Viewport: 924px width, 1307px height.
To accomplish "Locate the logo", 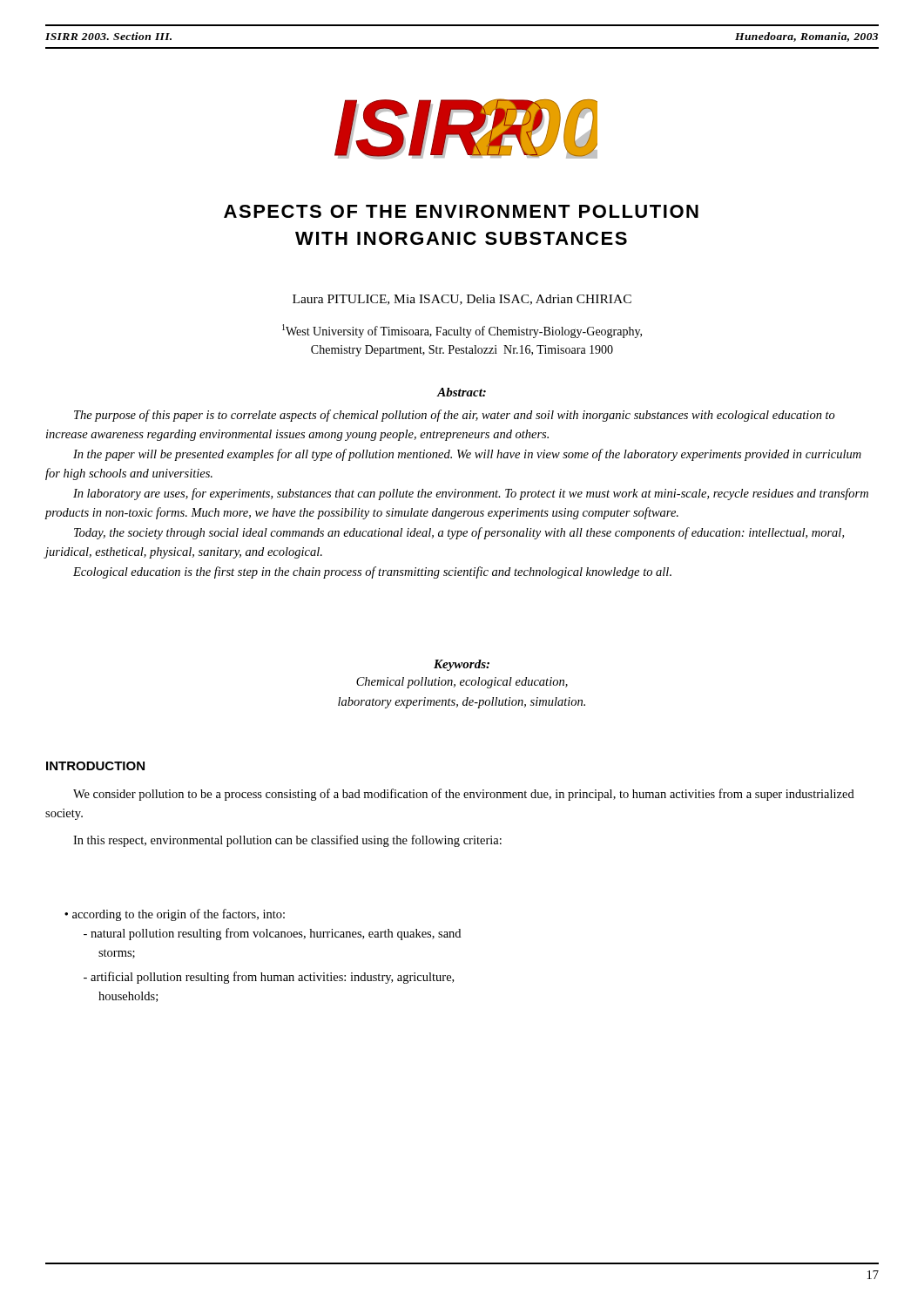I will click(x=462, y=128).
